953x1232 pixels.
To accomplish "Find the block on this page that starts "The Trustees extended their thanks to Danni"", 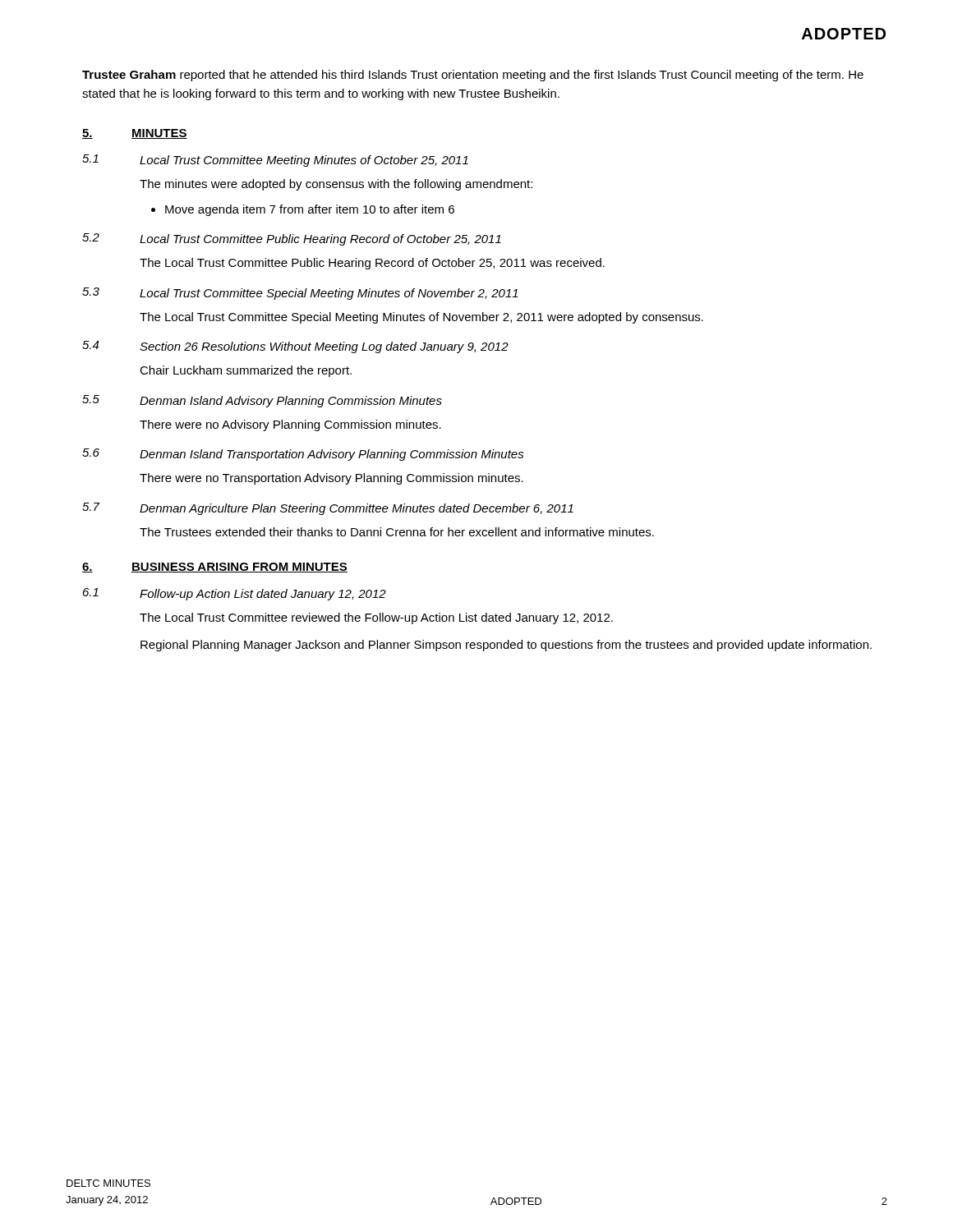I will (x=397, y=531).
